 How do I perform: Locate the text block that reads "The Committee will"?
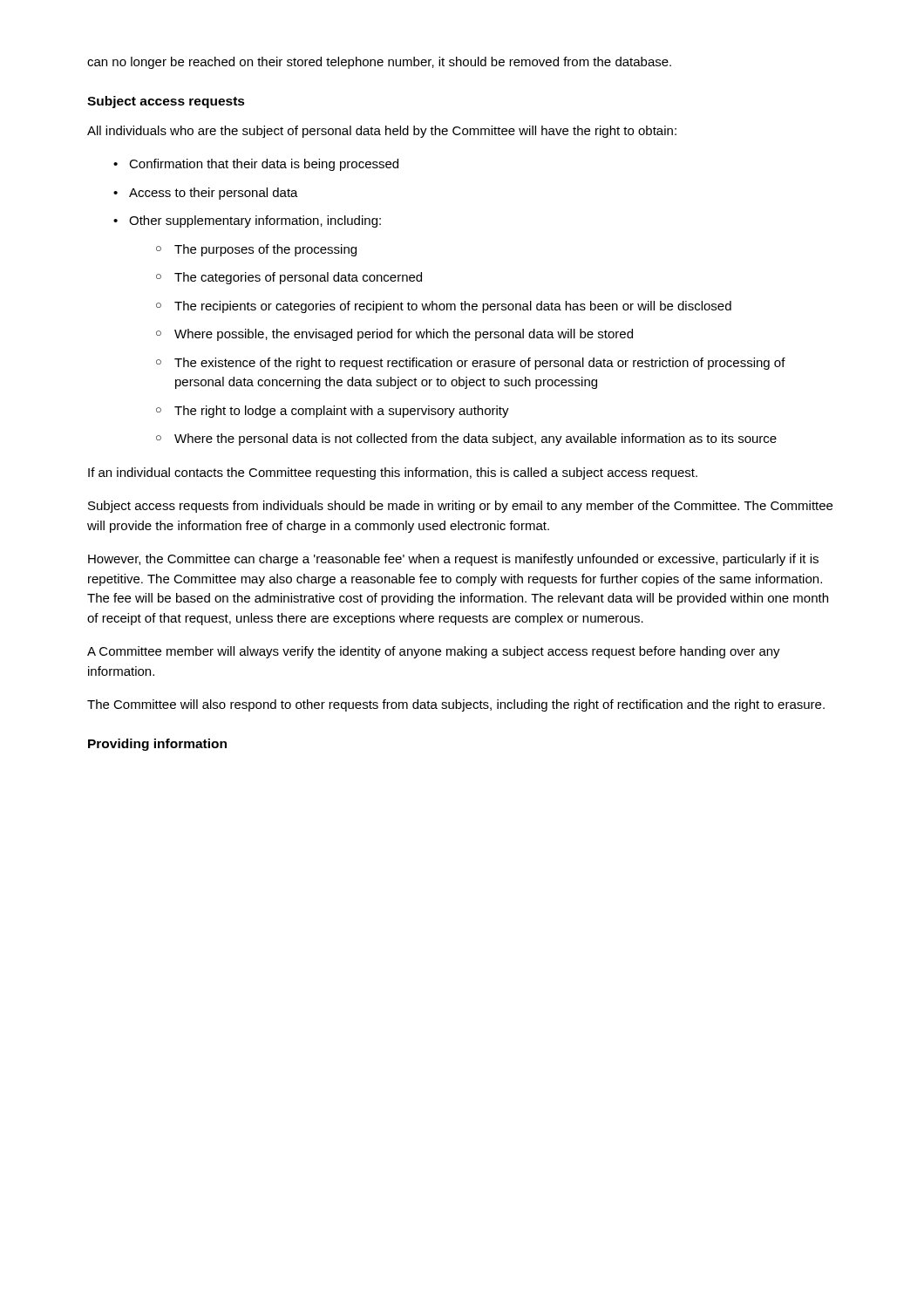[x=456, y=704]
